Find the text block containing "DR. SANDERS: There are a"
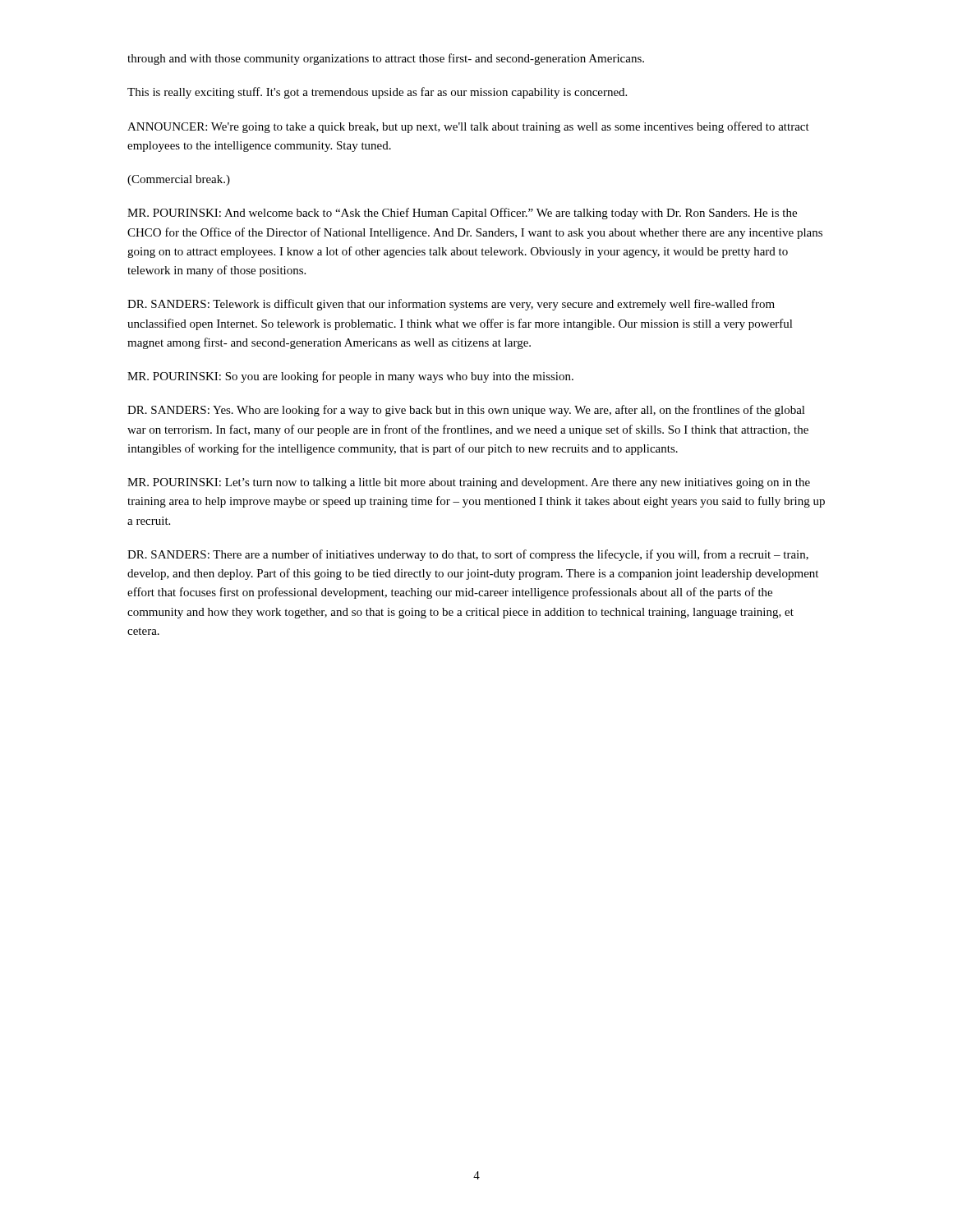 pos(476,593)
